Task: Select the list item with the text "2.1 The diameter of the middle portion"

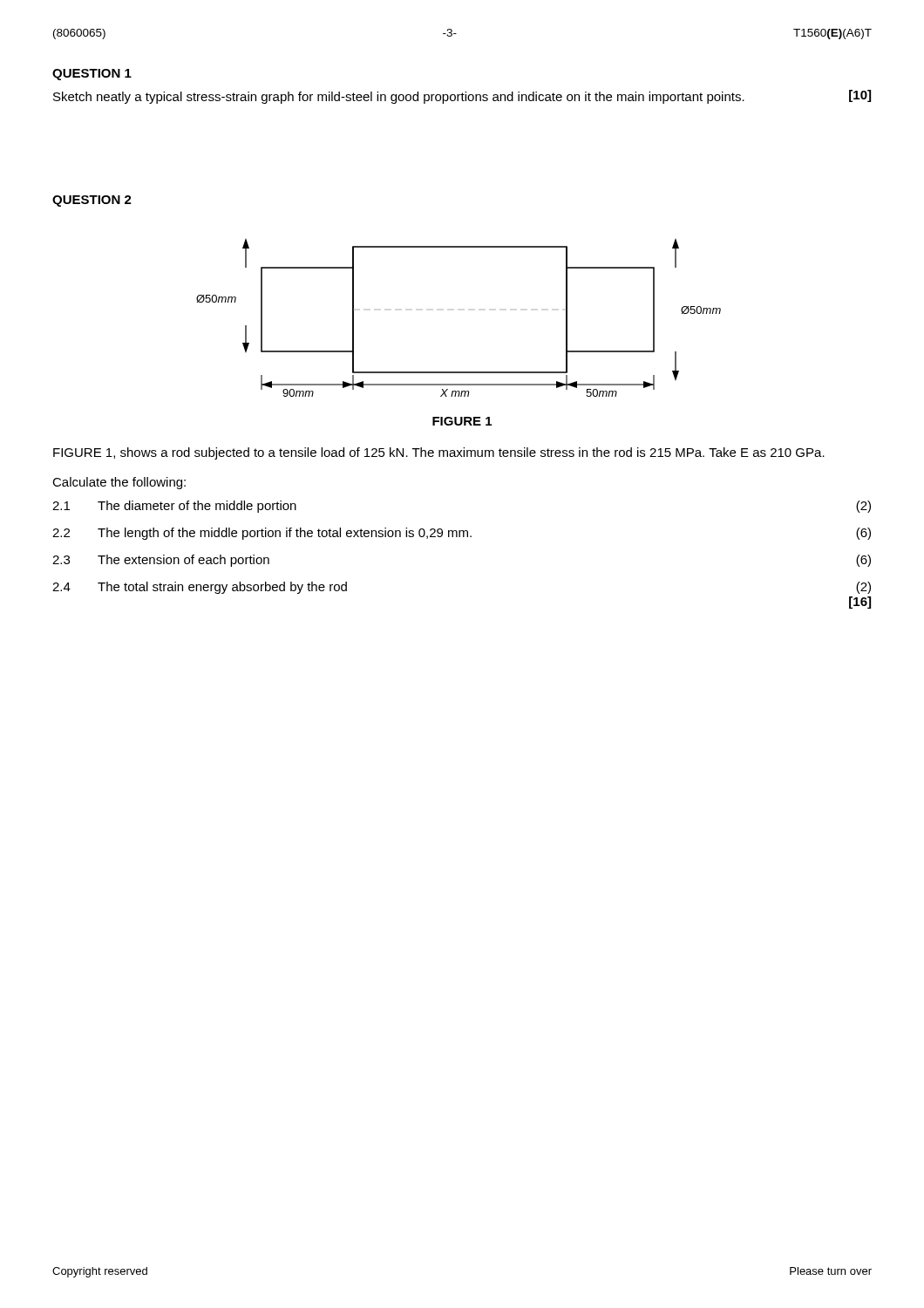Action: [197, 506]
